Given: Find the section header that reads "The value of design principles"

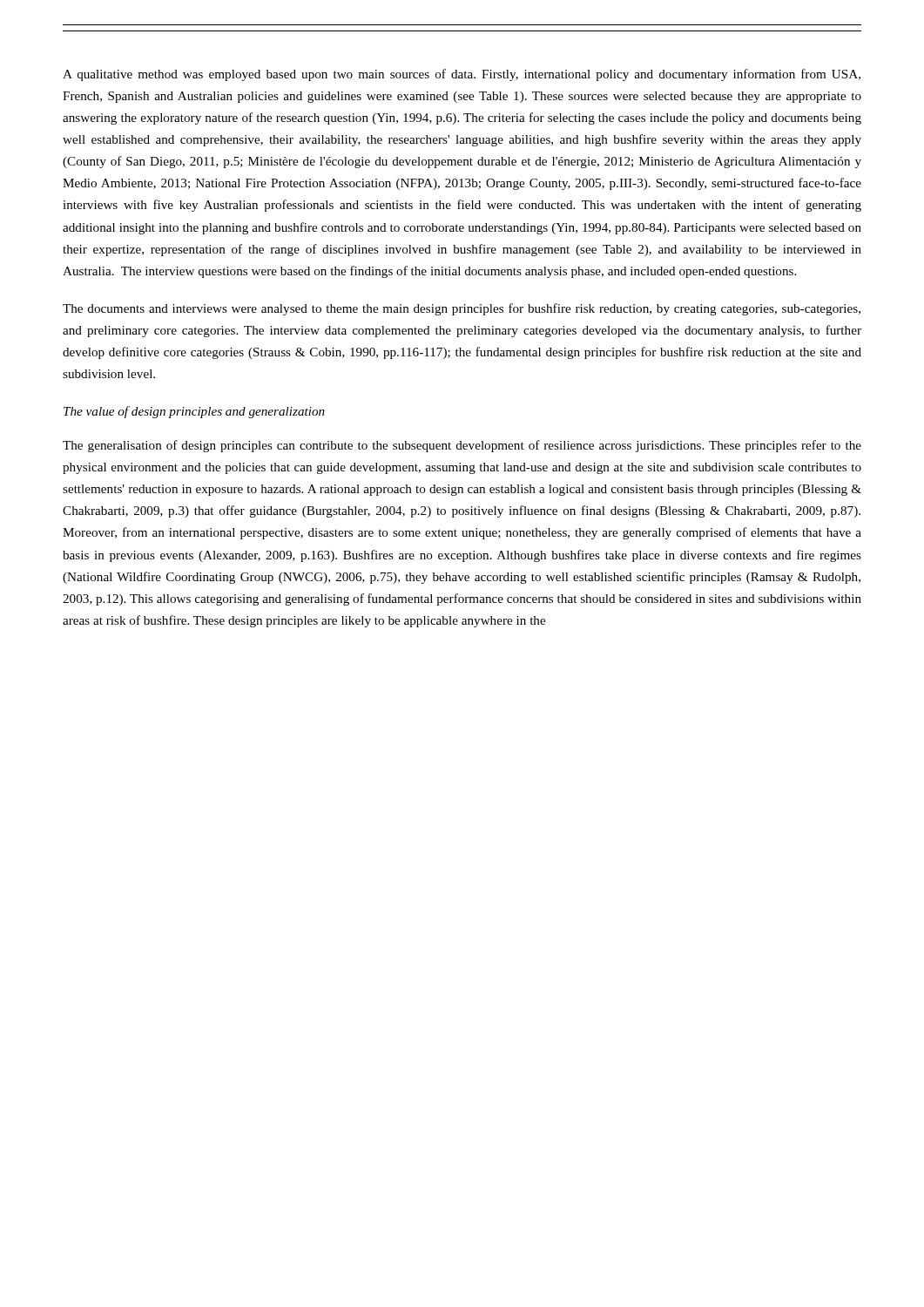Looking at the screenshot, I should pyautogui.click(x=194, y=411).
